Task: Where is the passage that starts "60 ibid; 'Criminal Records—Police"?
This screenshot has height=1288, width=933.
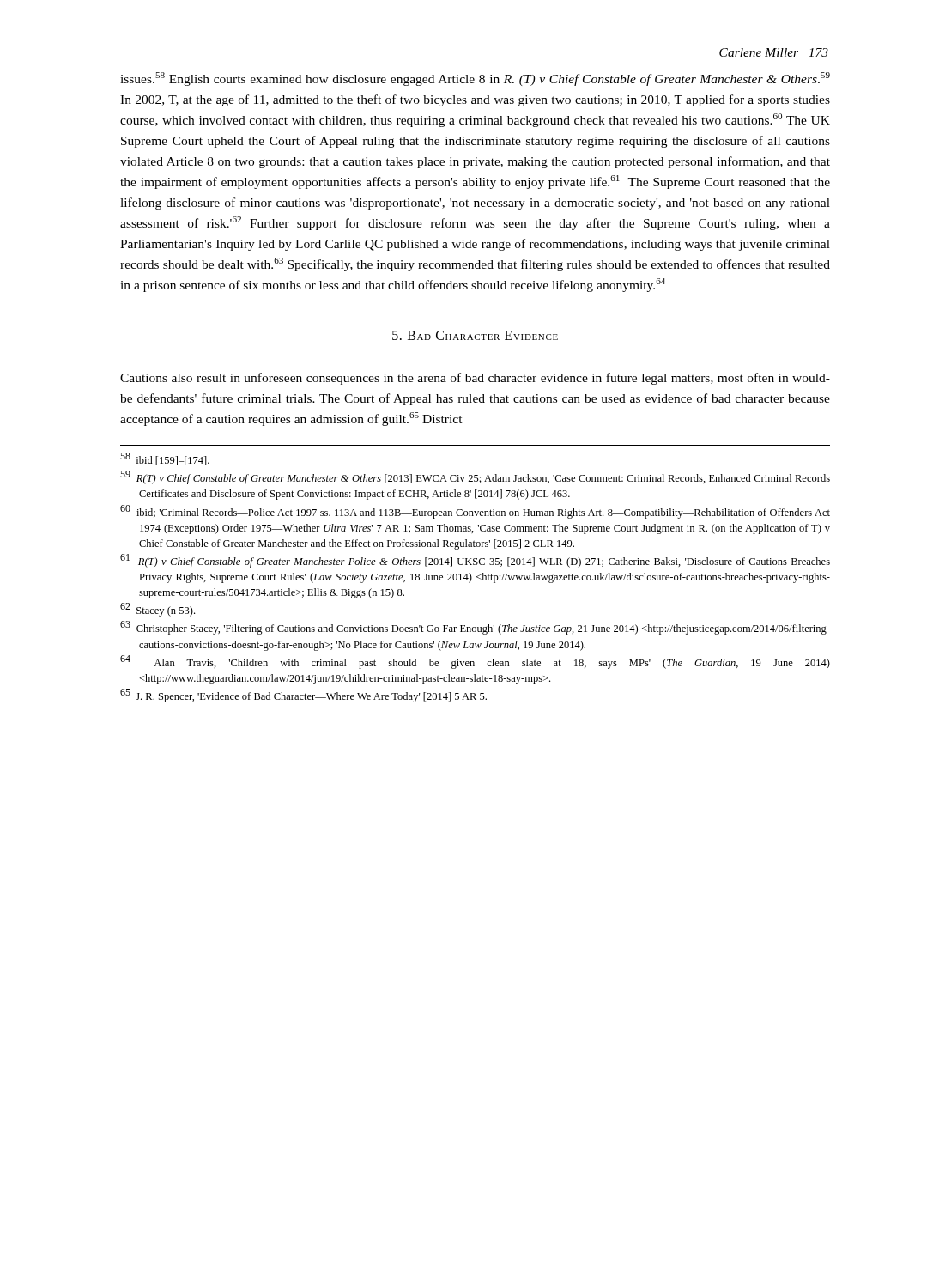Action: point(475,527)
